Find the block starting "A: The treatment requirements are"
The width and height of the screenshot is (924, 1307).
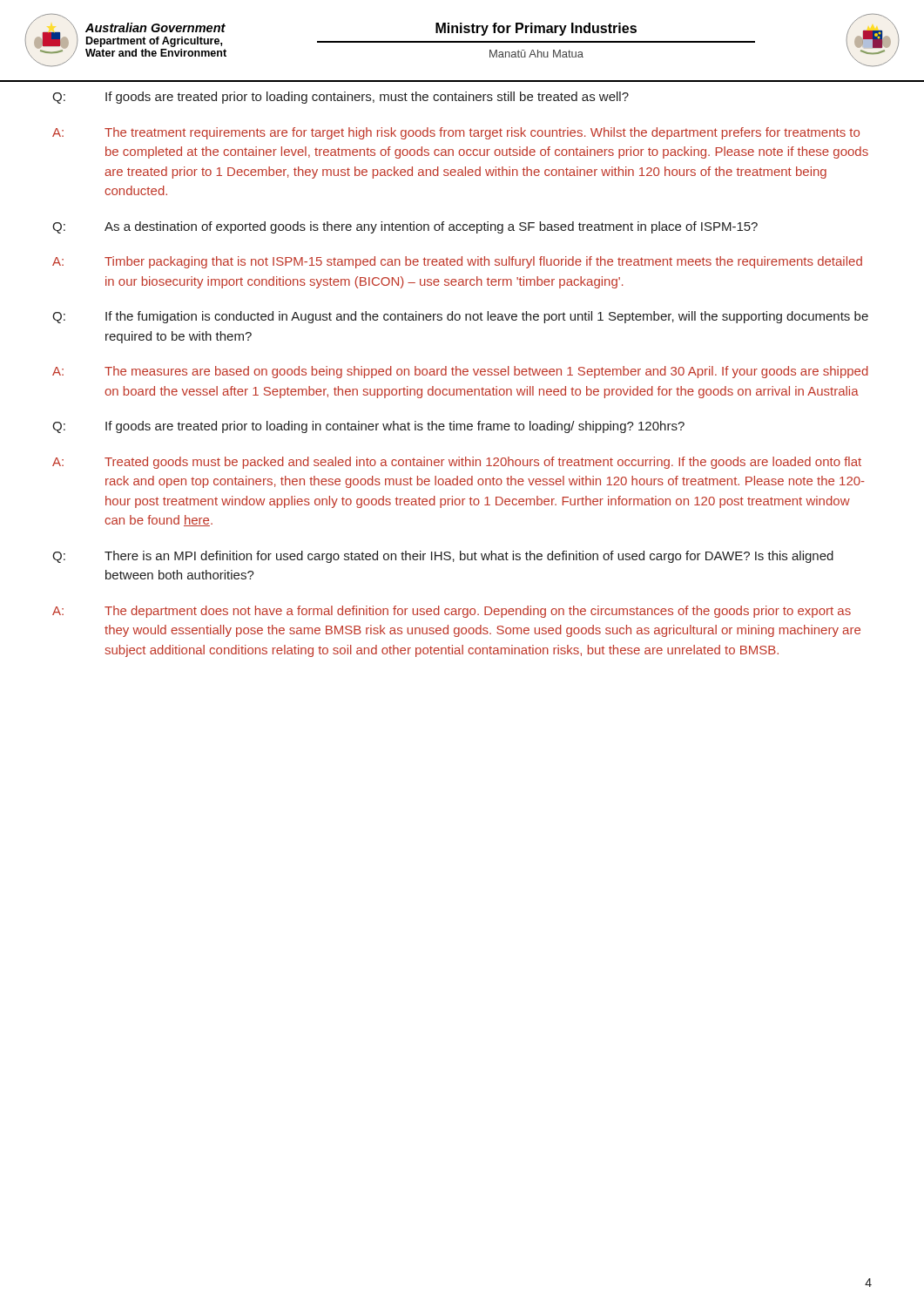coord(462,162)
